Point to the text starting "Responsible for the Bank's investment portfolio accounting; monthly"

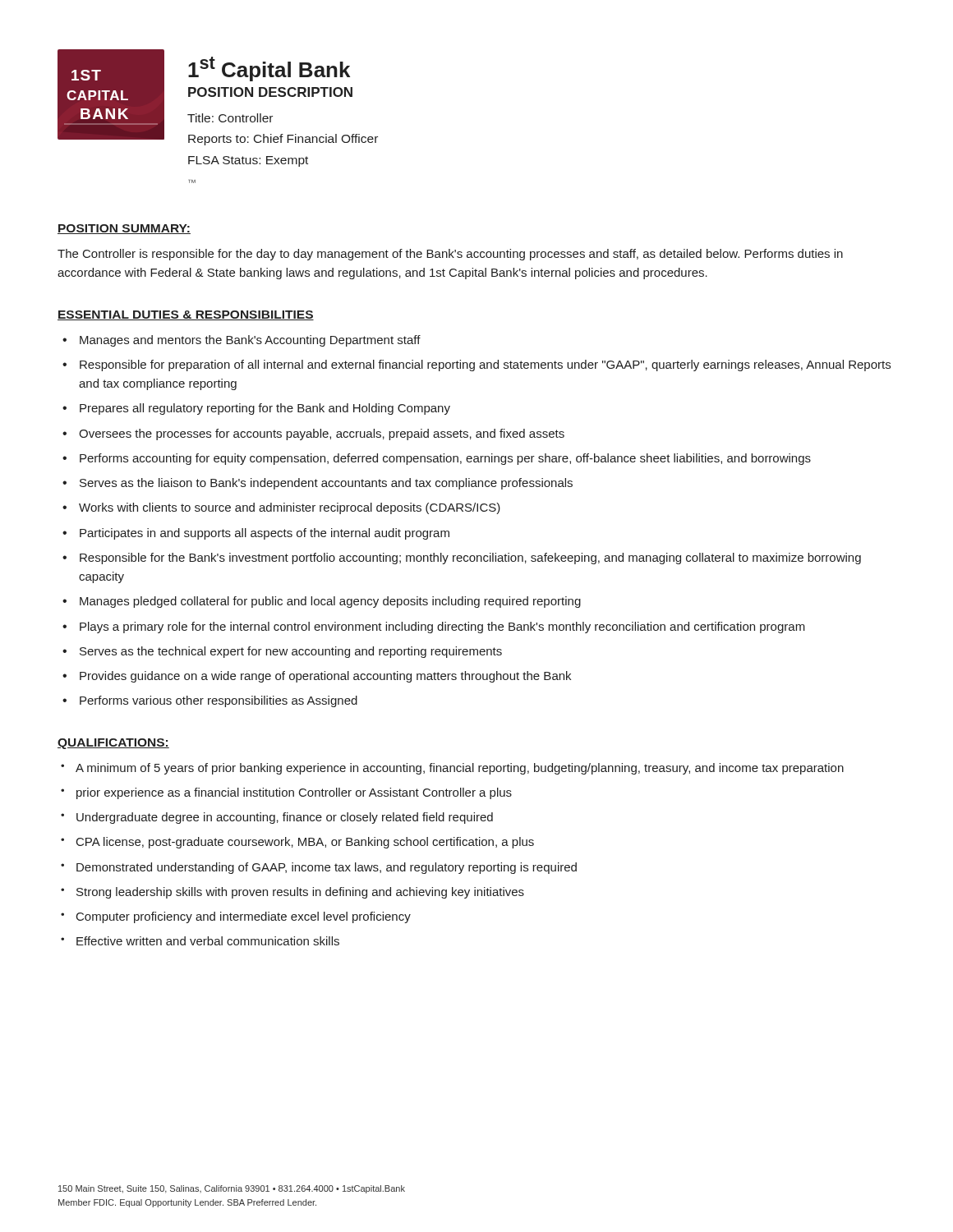pyautogui.click(x=470, y=567)
